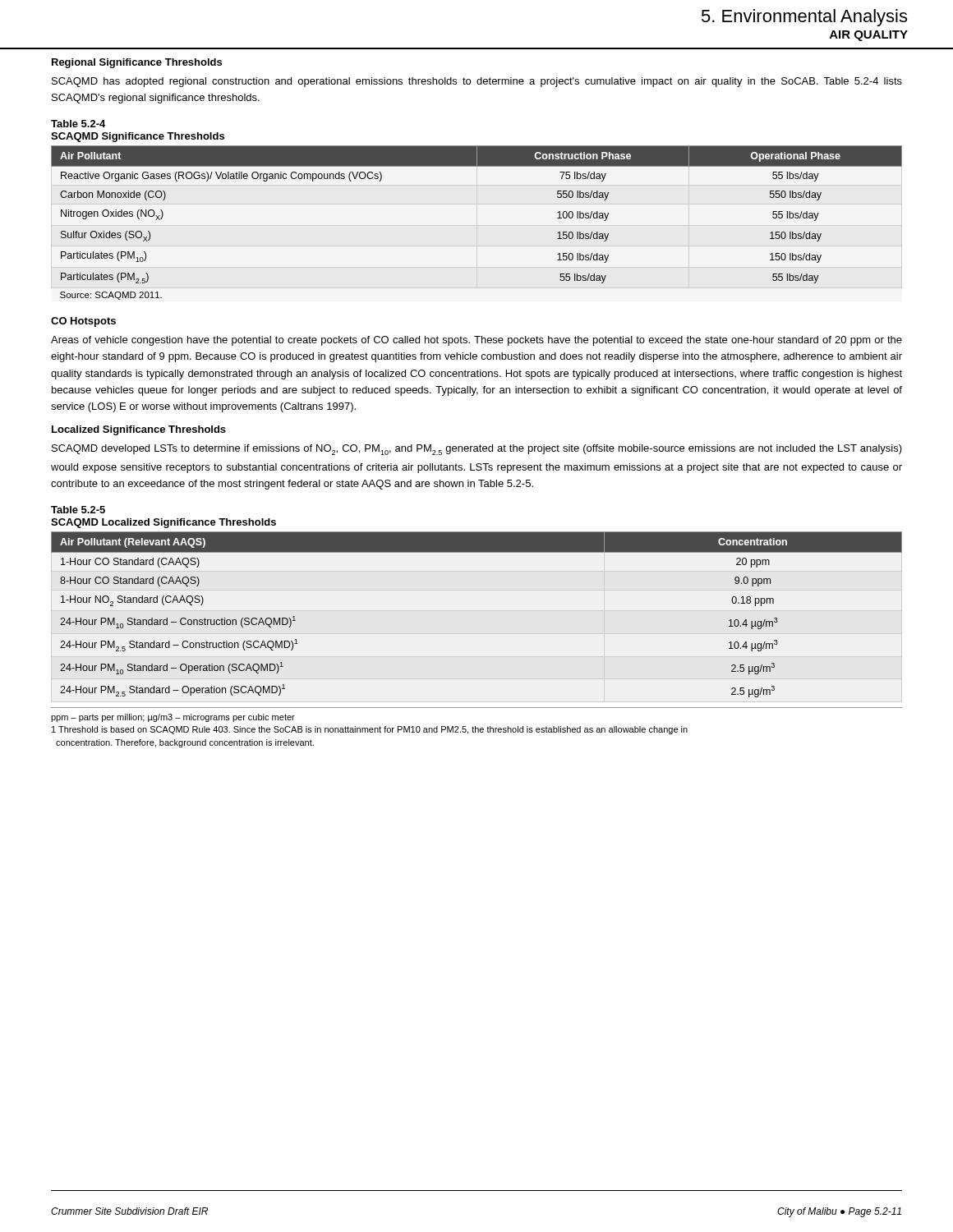Locate the table with the text "550 lbs/day"

click(476, 224)
